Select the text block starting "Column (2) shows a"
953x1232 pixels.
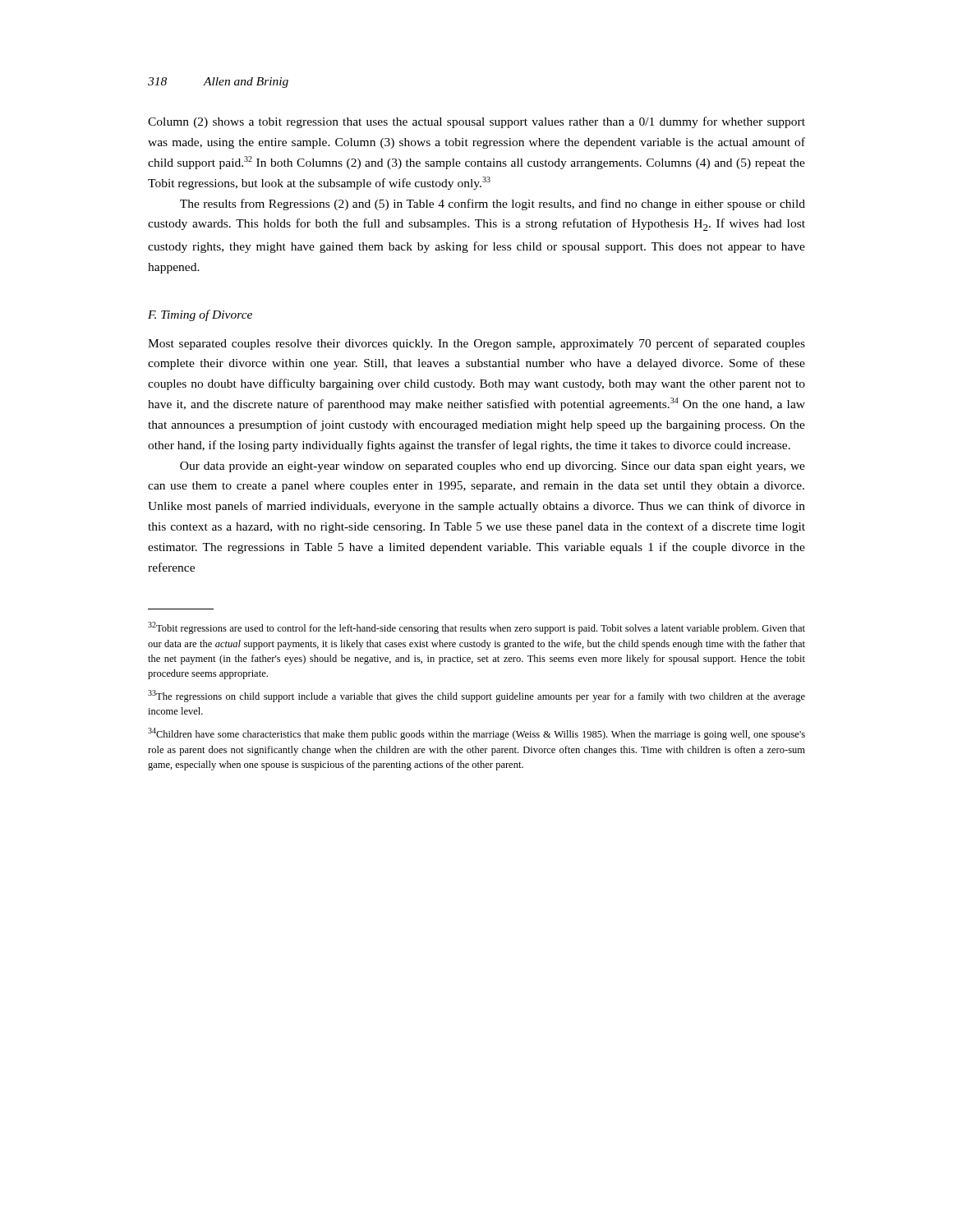coord(476,195)
